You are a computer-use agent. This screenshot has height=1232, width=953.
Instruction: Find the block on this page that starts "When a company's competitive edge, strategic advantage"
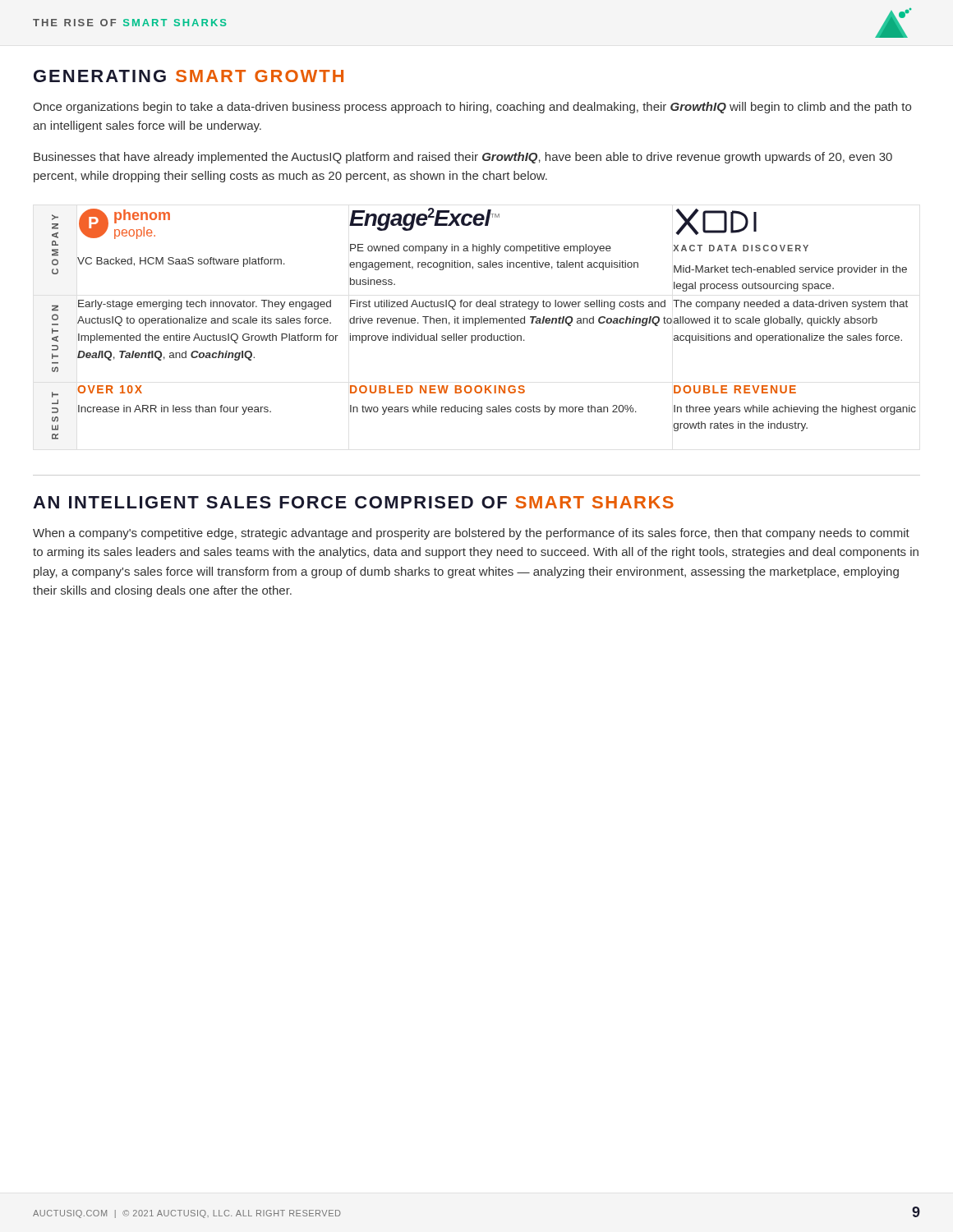coord(476,561)
